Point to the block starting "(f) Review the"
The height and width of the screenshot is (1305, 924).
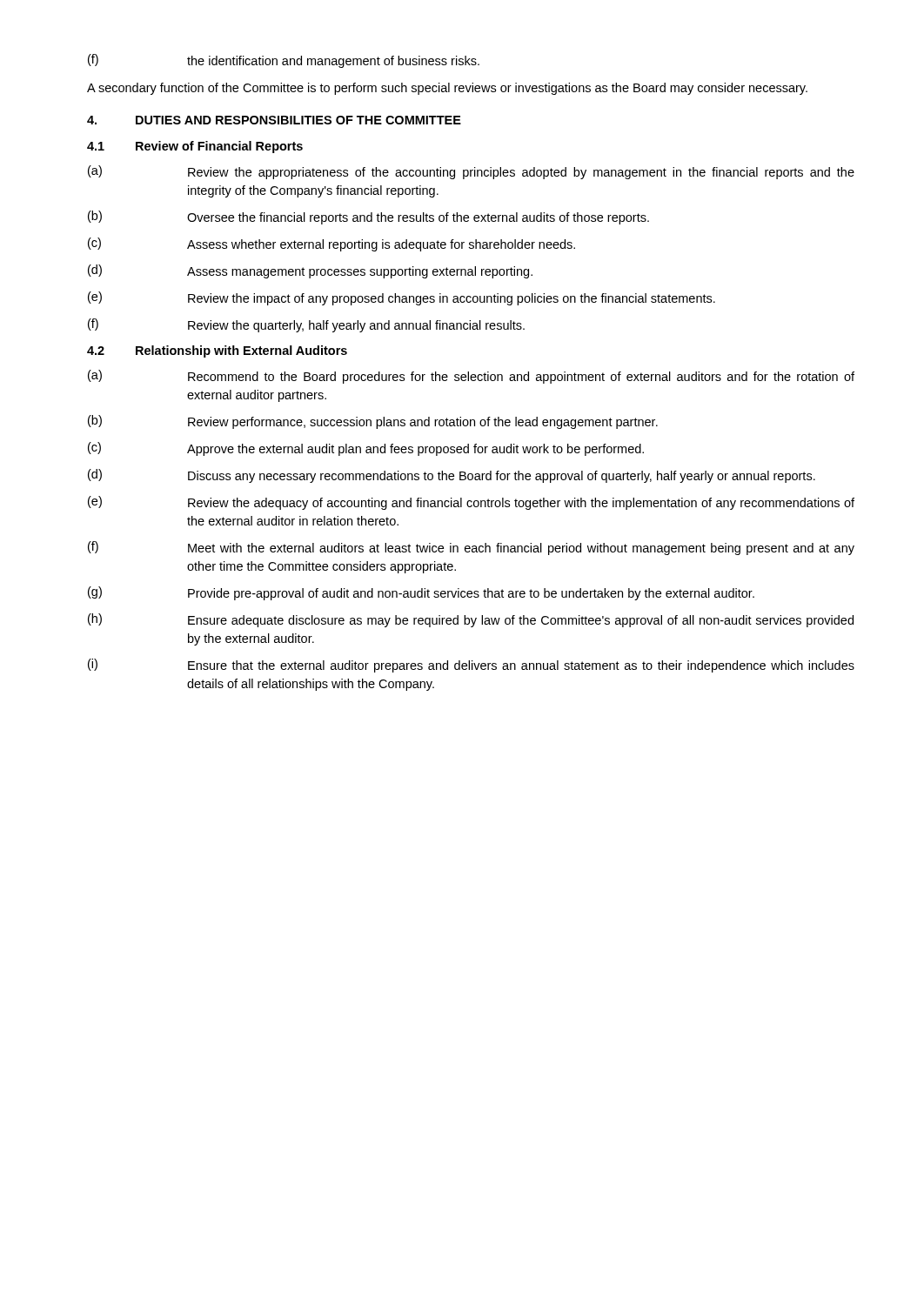pos(471,326)
